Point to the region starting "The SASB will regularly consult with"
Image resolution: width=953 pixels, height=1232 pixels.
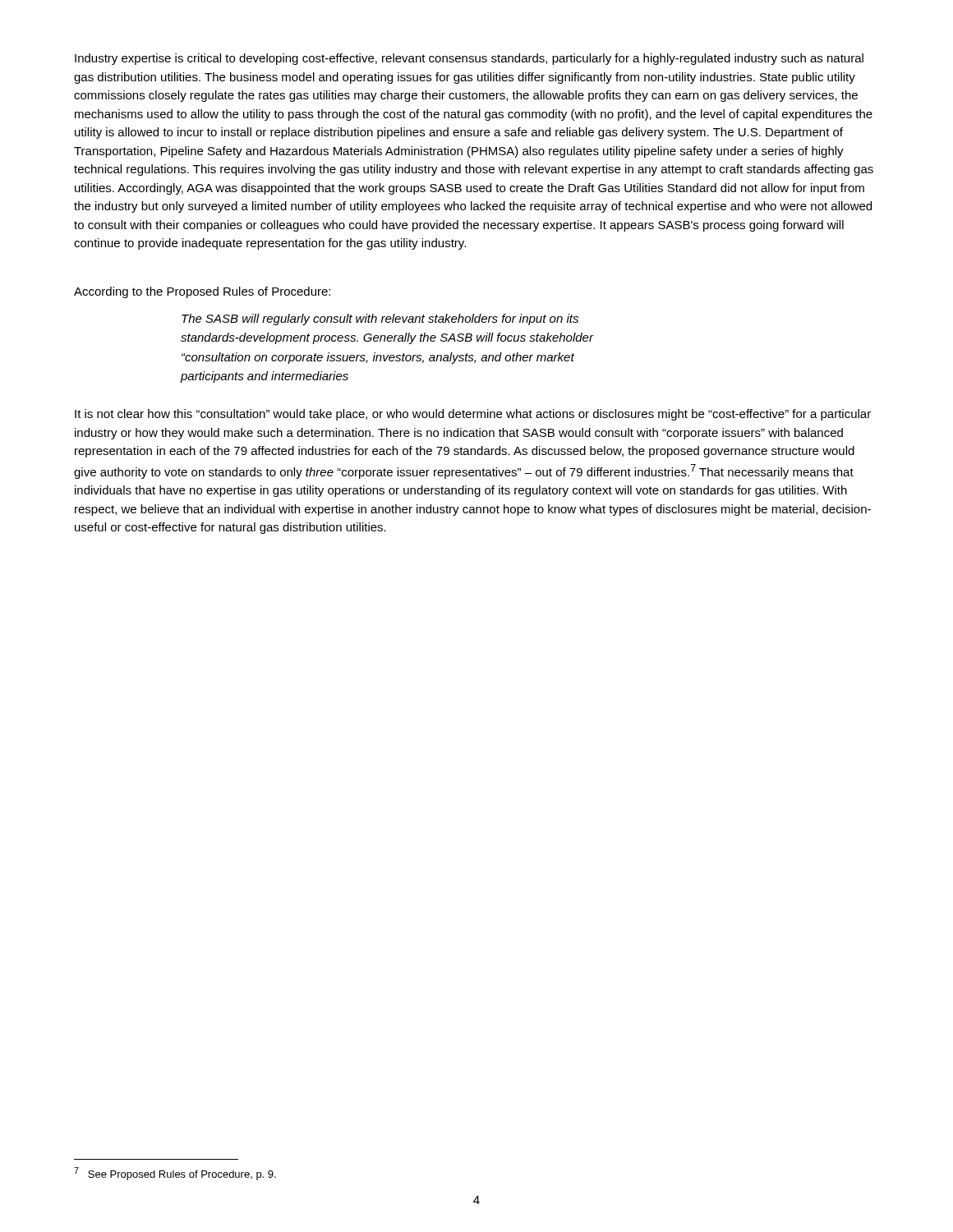pos(530,347)
